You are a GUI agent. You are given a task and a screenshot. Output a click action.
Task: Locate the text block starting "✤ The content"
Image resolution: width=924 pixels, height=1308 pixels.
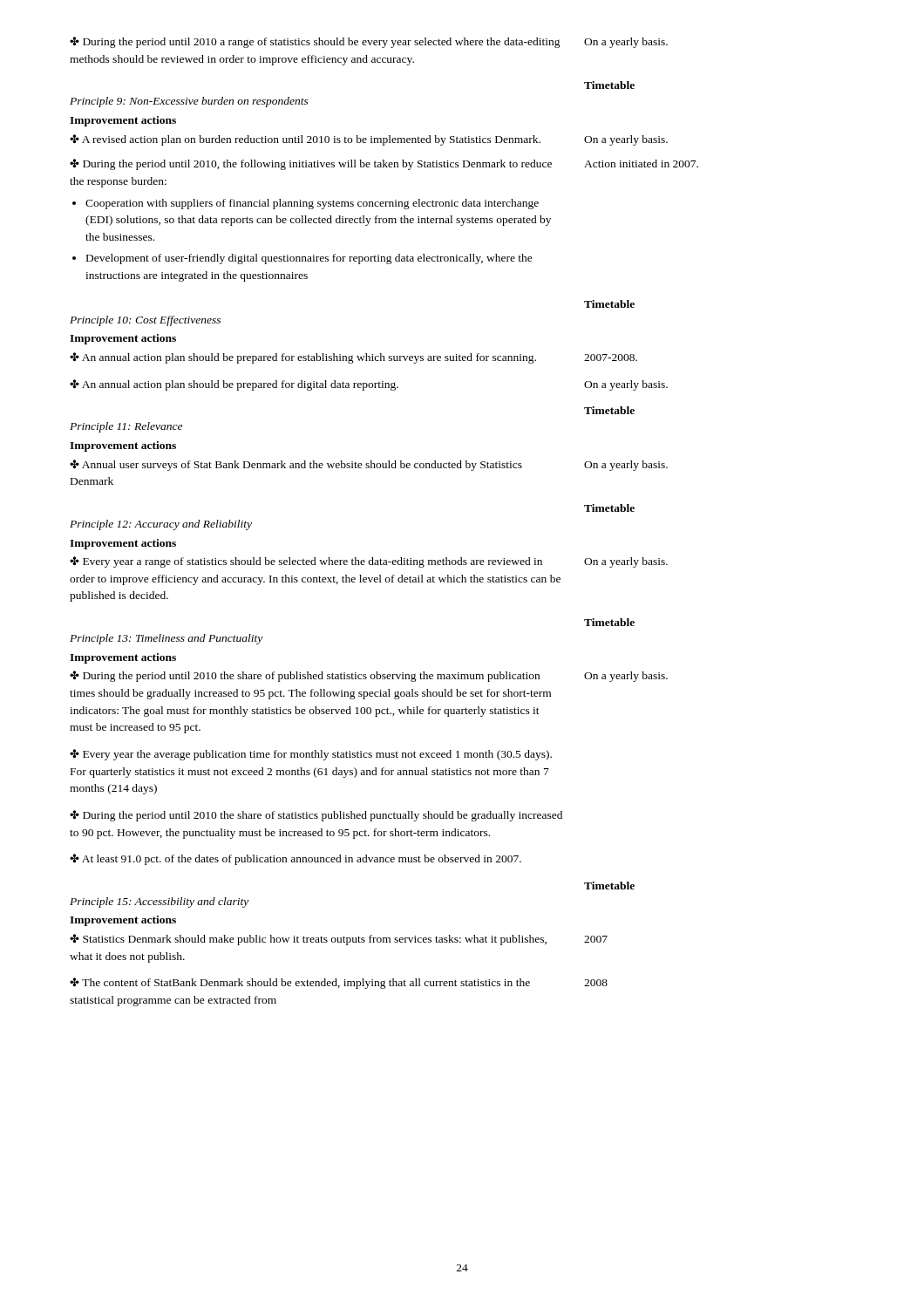click(x=300, y=991)
